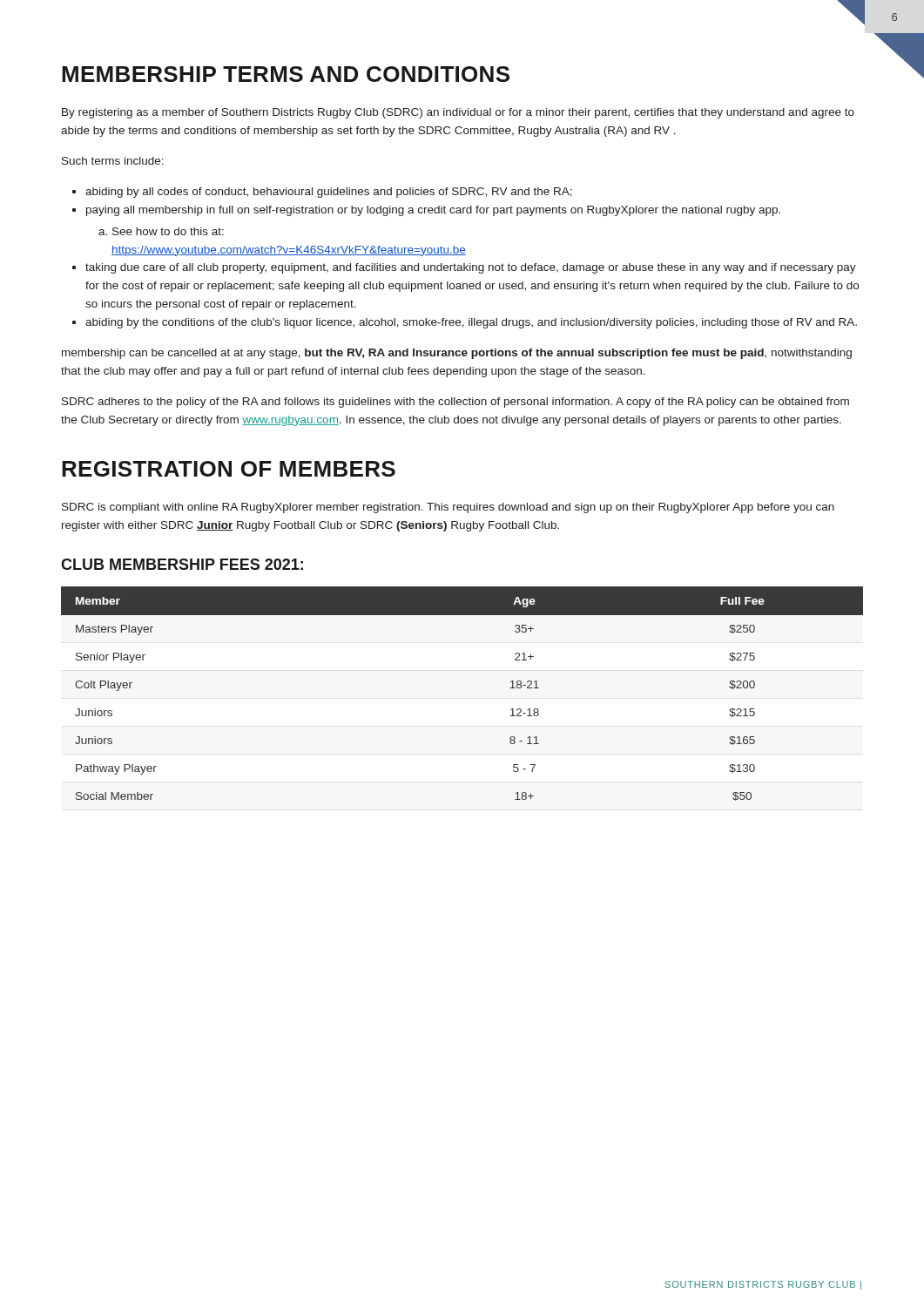Navigate to the element starting "SDRC adheres to the policy of"

tap(462, 411)
